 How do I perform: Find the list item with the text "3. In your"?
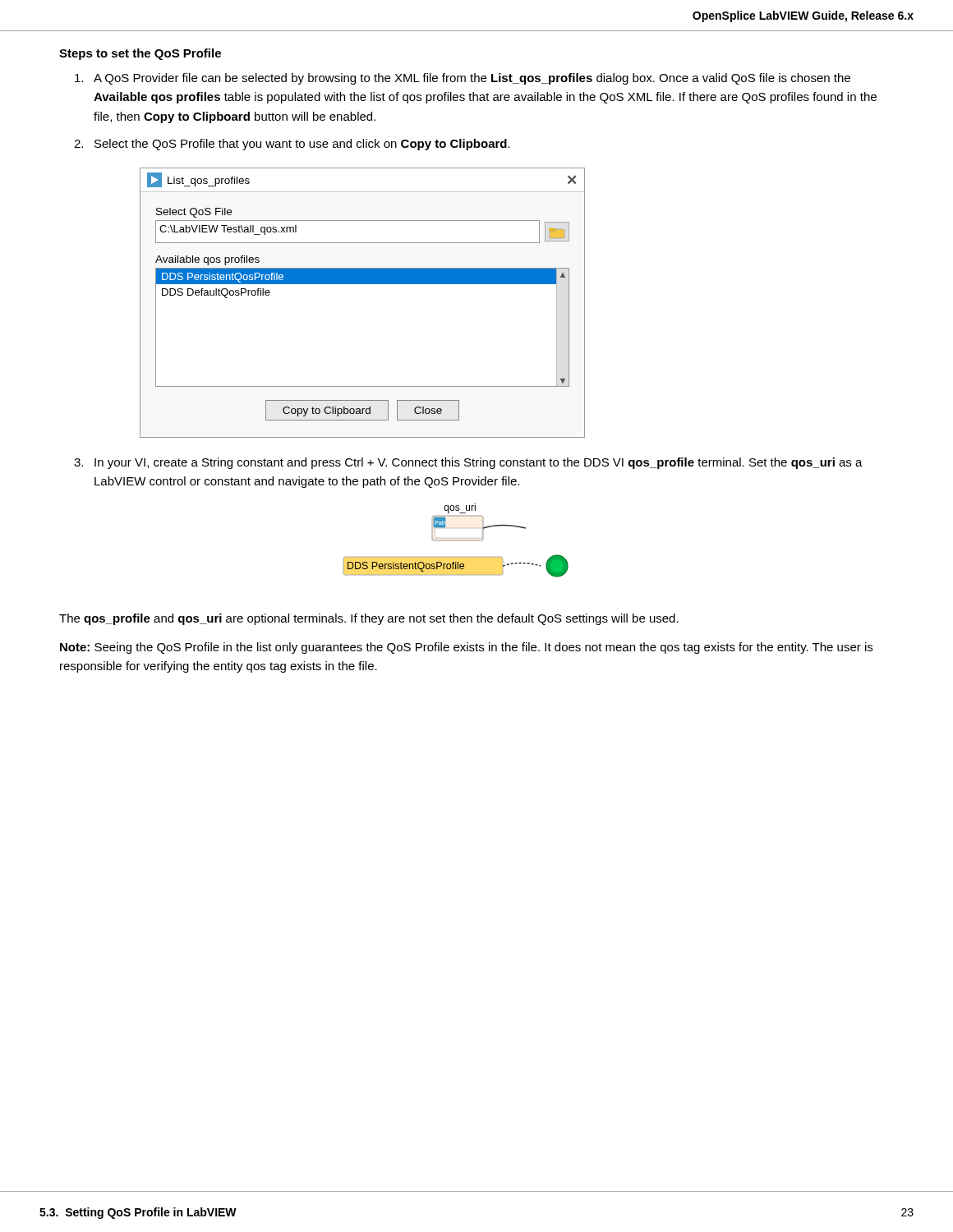pyautogui.click(x=484, y=472)
